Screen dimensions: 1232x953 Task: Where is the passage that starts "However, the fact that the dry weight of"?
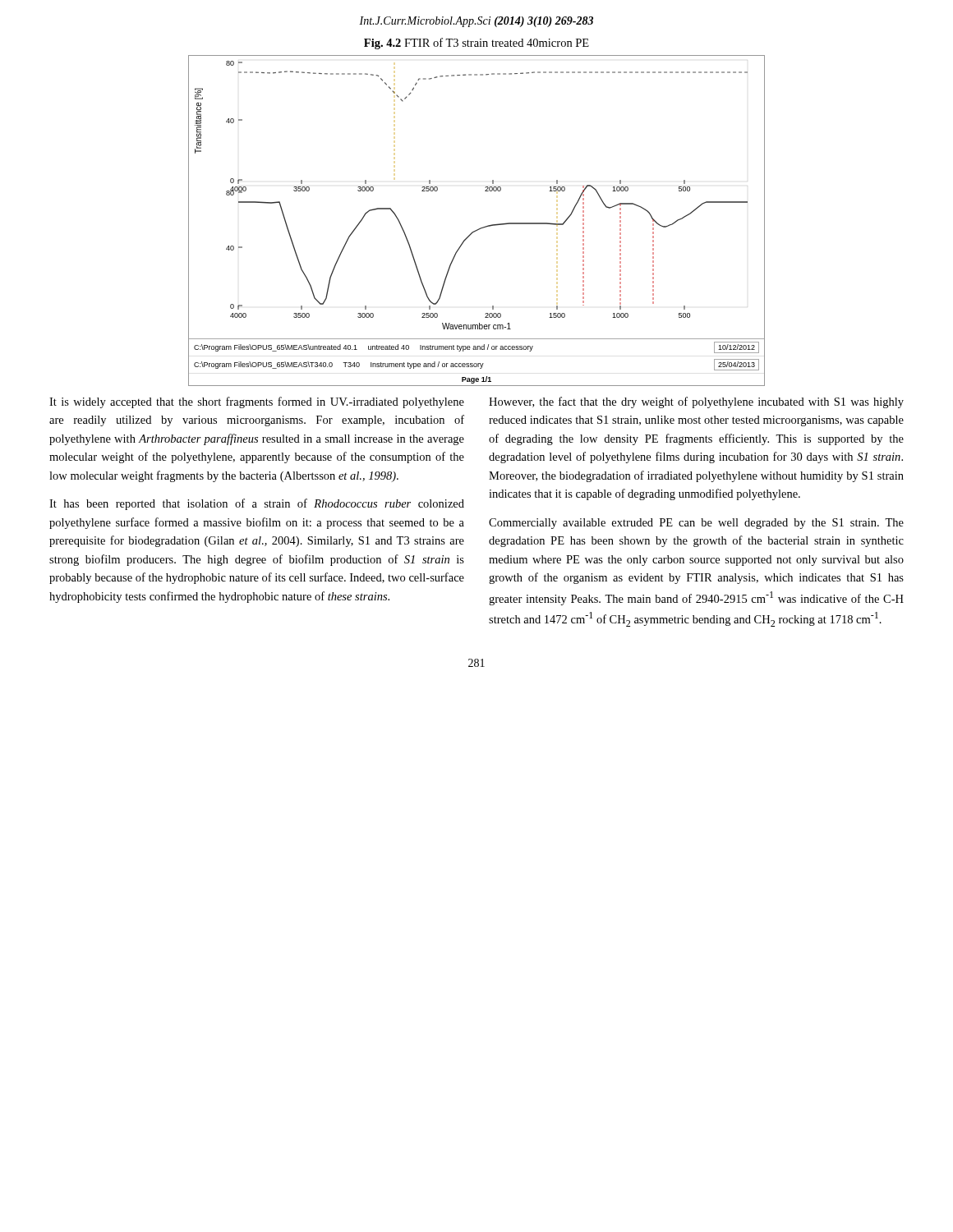click(696, 448)
